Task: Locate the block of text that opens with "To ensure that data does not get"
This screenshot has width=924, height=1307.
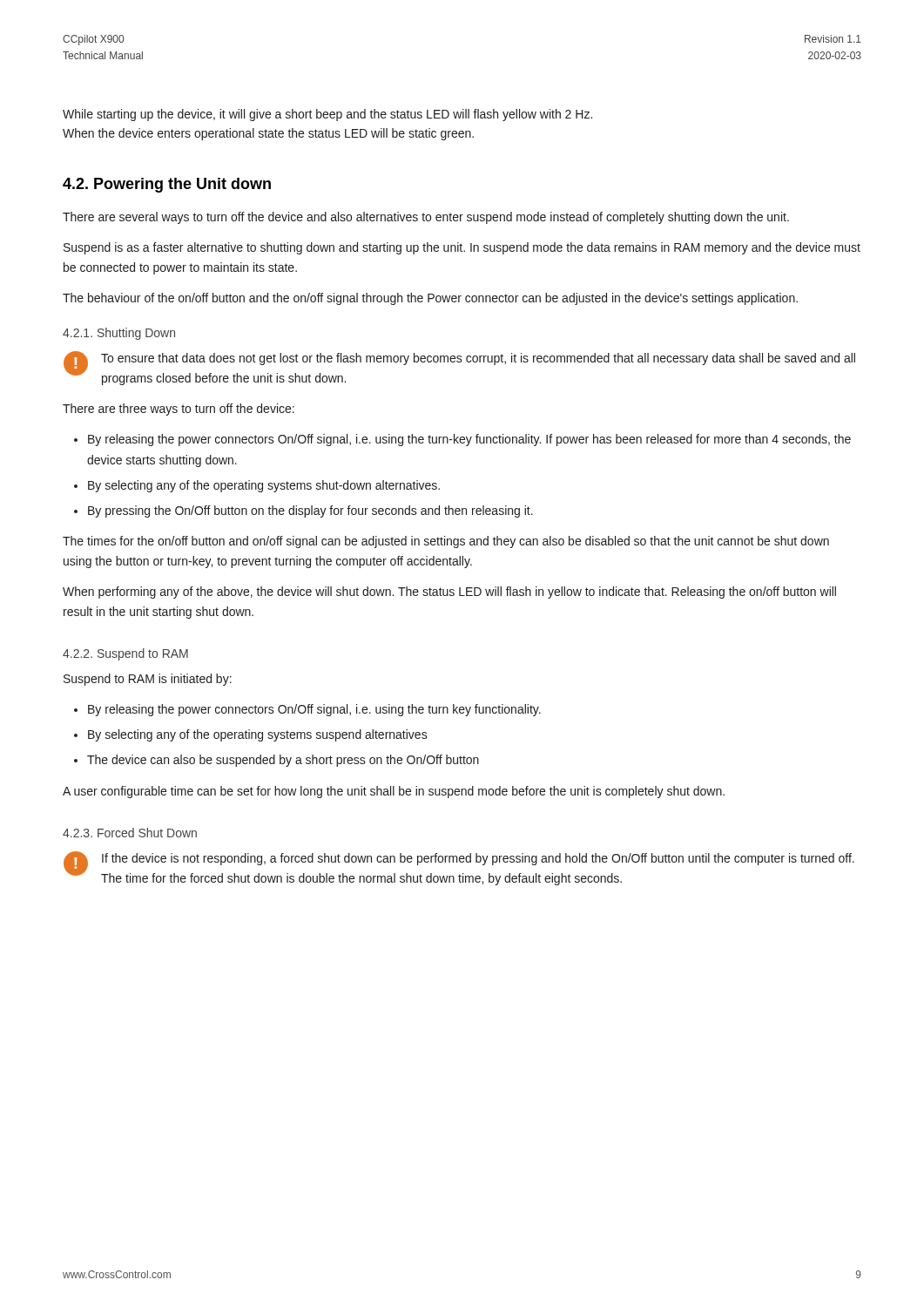Action: [478, 368]
